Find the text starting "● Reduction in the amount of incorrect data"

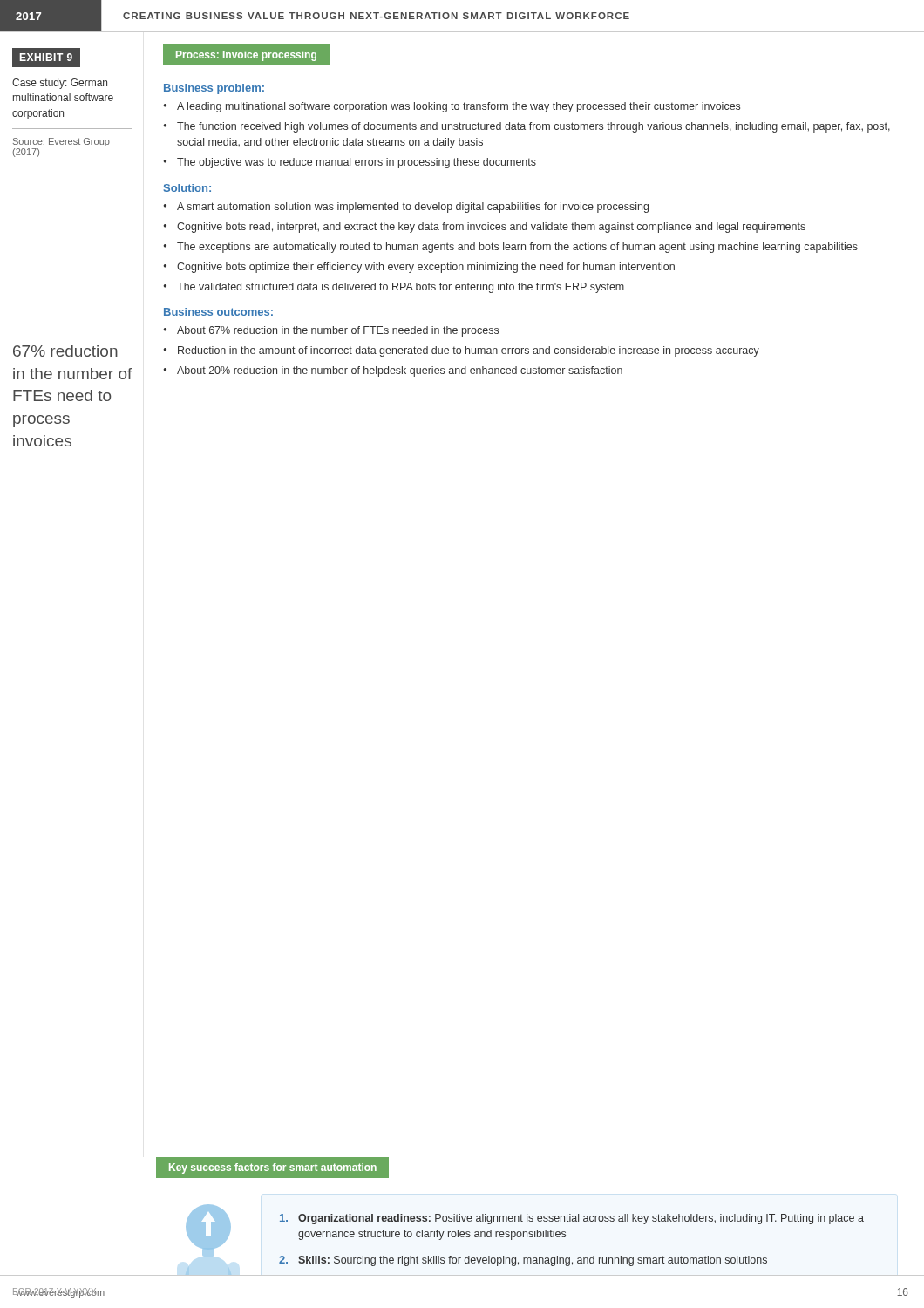coord(461,351)
